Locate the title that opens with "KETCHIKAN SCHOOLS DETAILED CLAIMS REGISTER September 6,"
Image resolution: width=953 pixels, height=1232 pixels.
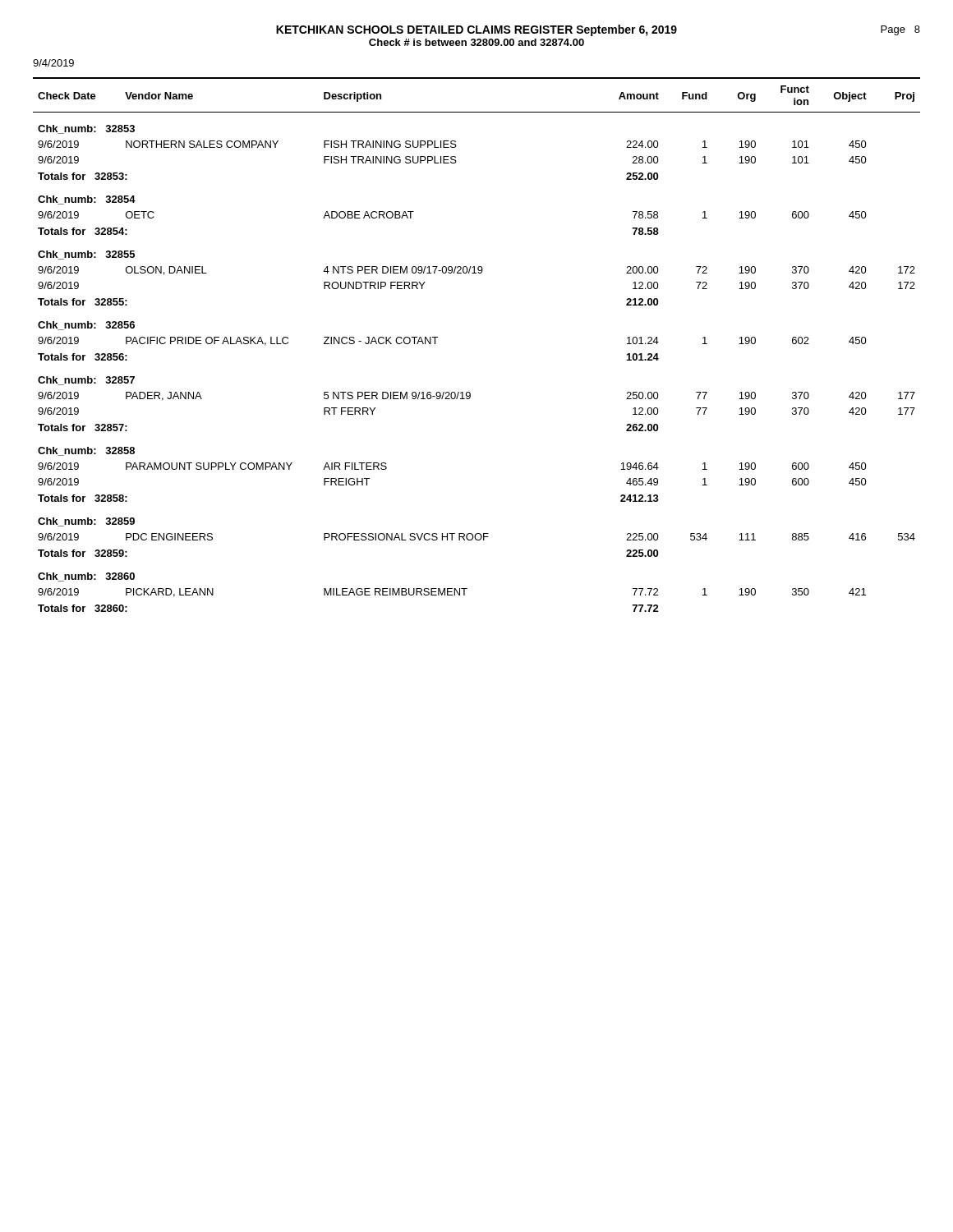coord(476,36)
